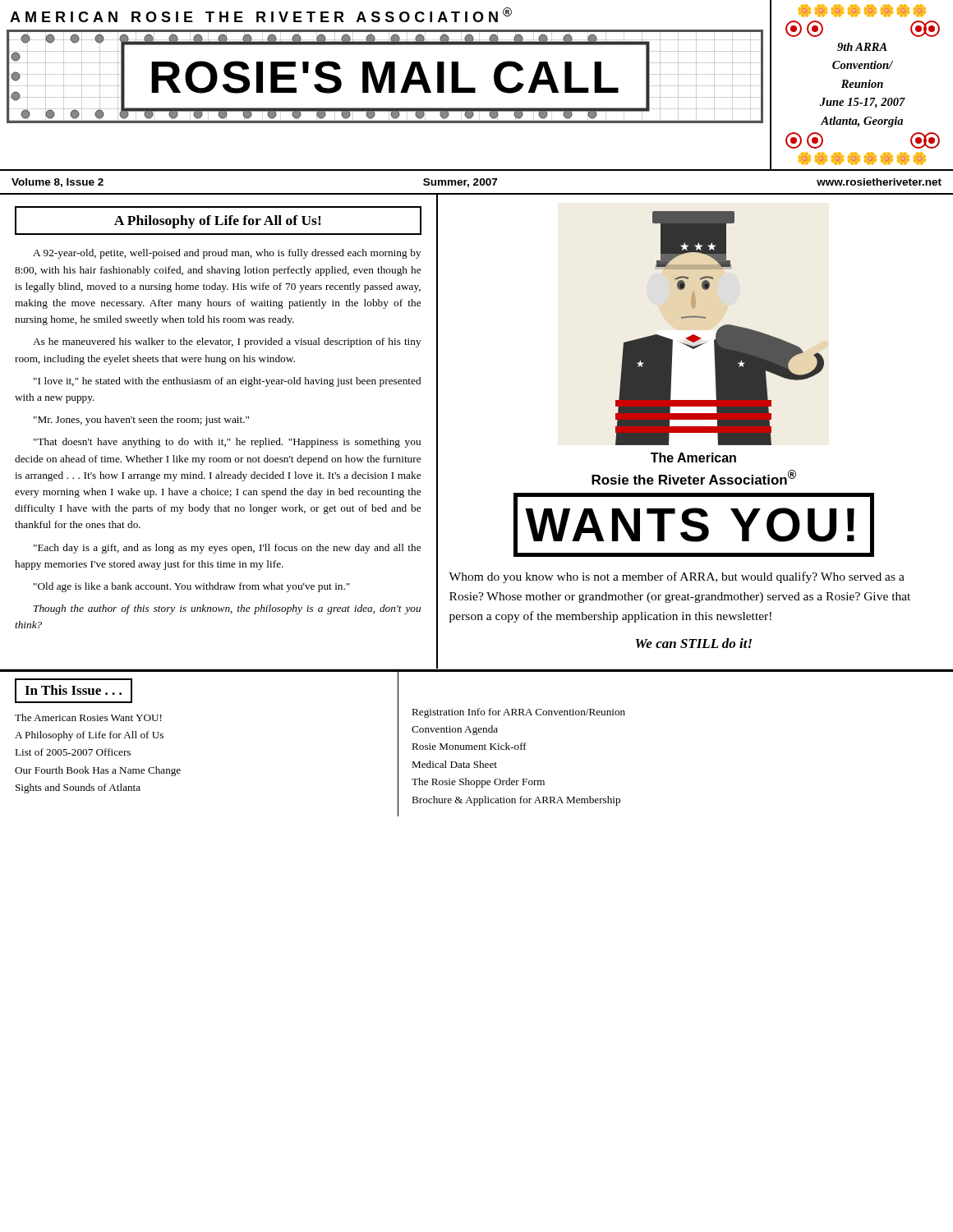Screen dimensions: 1232x953
Task: Click where it says "We can STILL do it!"
Action: pos(694,643)
